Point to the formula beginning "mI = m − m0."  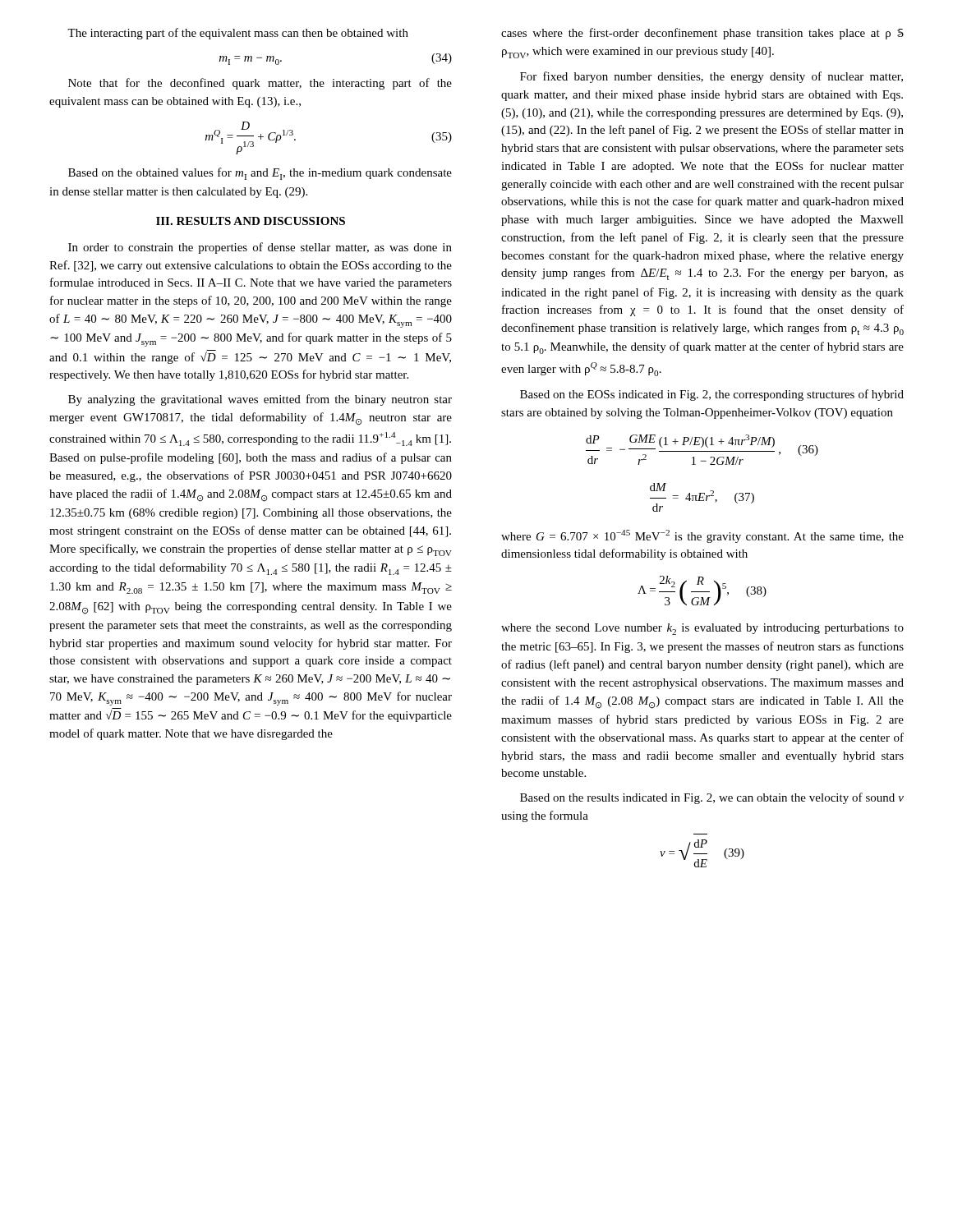coord(248,59)
